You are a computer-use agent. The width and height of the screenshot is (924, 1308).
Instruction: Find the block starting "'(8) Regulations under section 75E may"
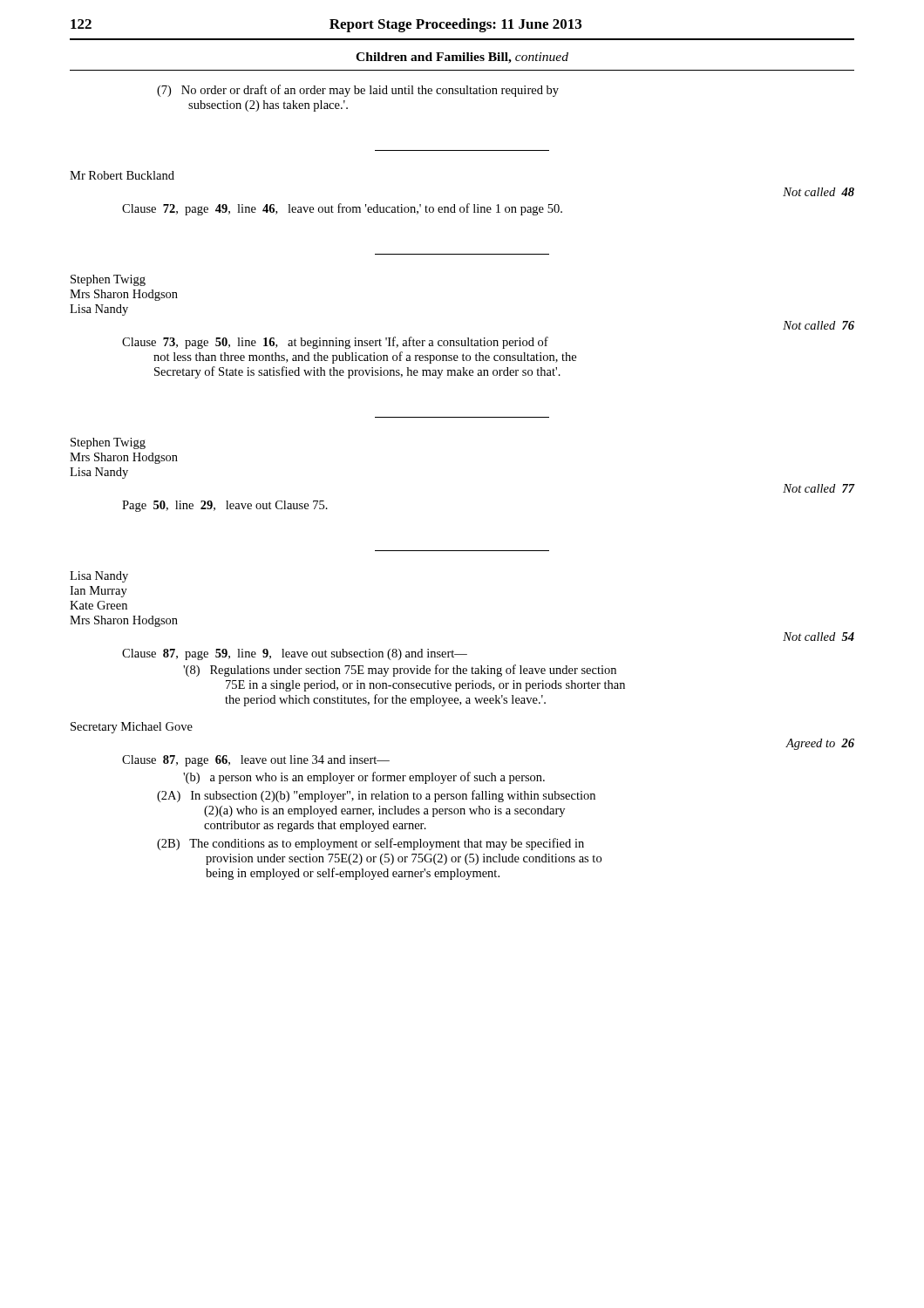pyautogui.click(x=404, y=685)
